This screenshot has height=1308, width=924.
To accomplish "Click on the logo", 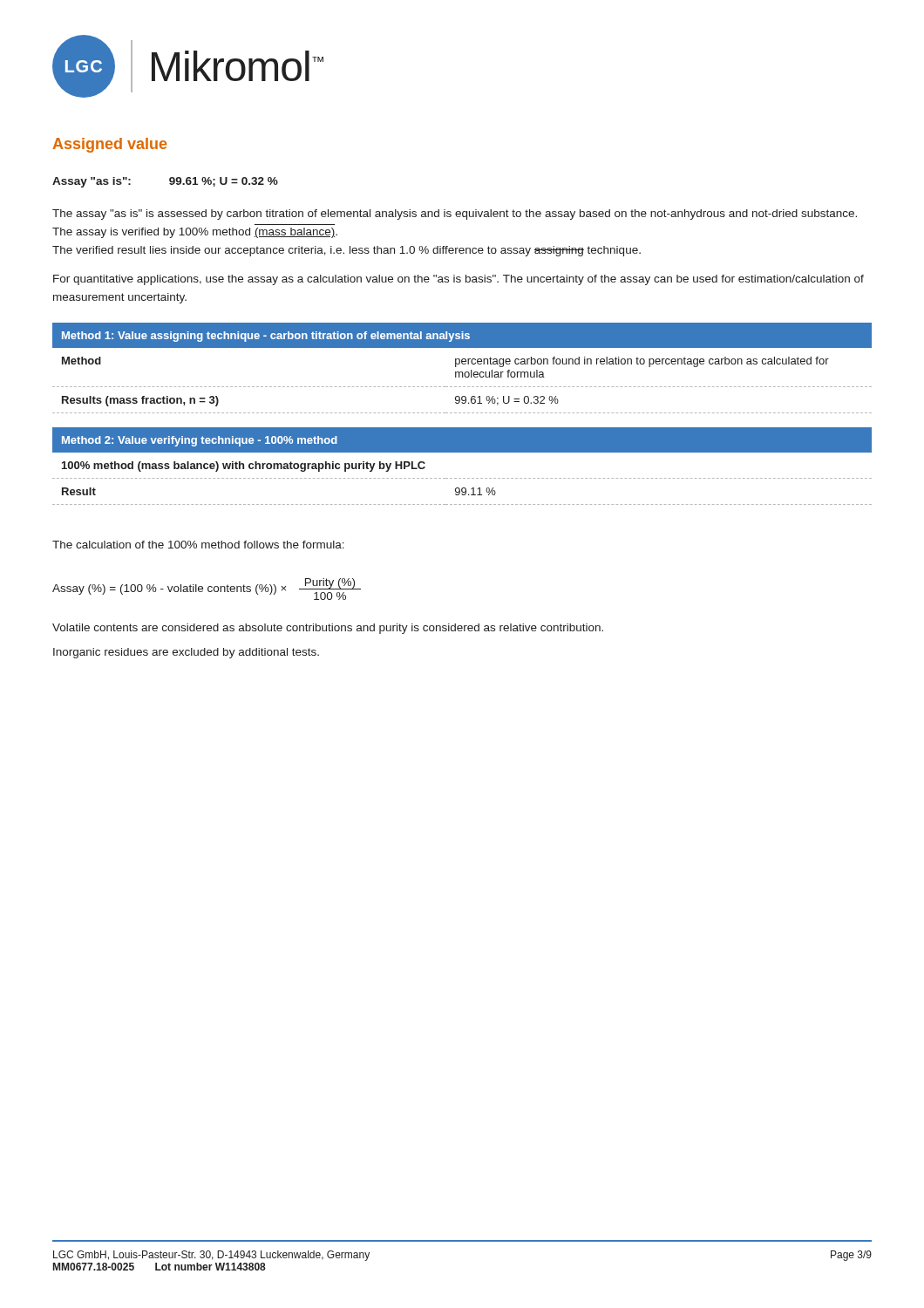I will click(x=188, y=66).
